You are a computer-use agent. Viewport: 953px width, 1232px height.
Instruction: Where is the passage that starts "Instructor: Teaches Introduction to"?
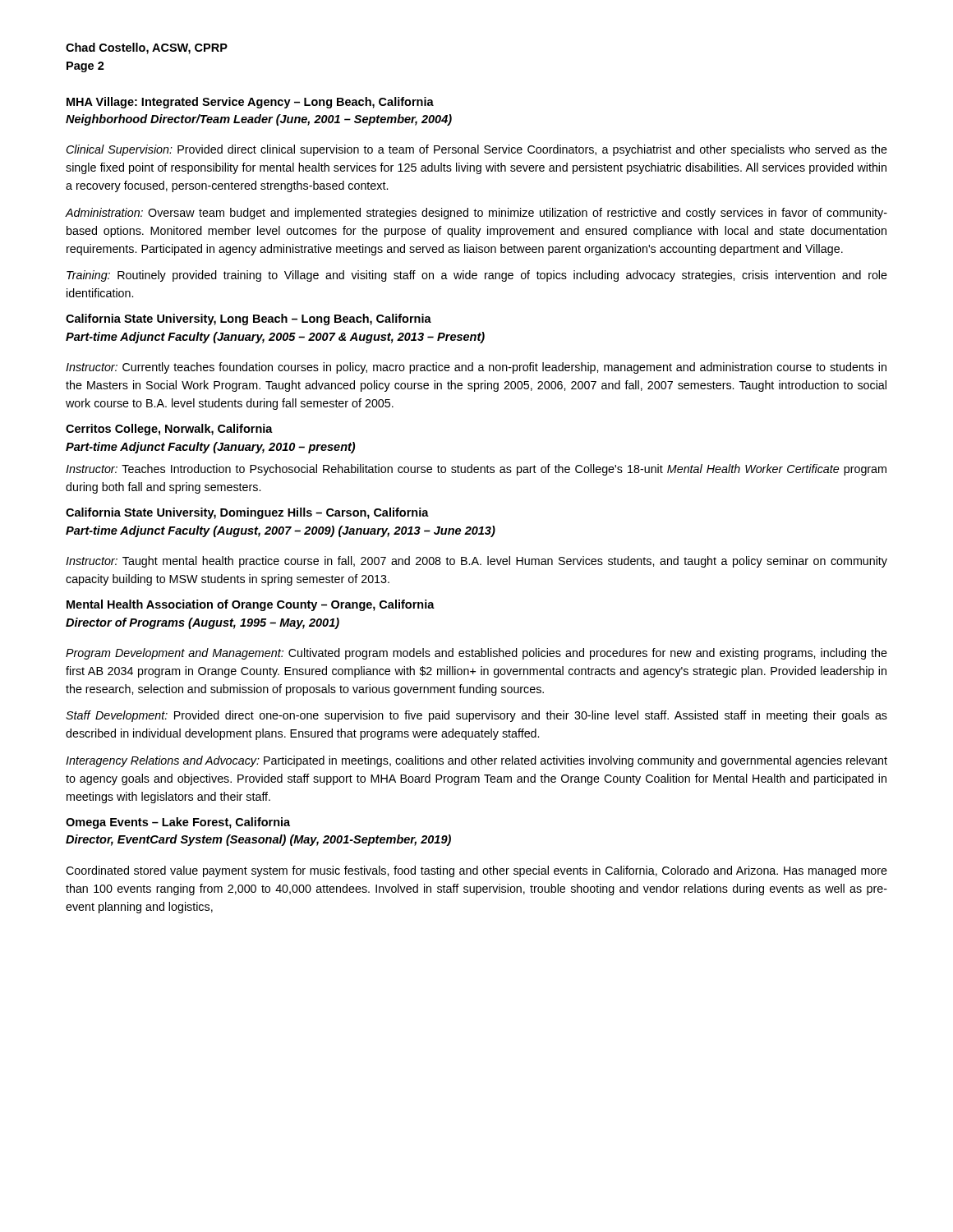click(476, 478)
